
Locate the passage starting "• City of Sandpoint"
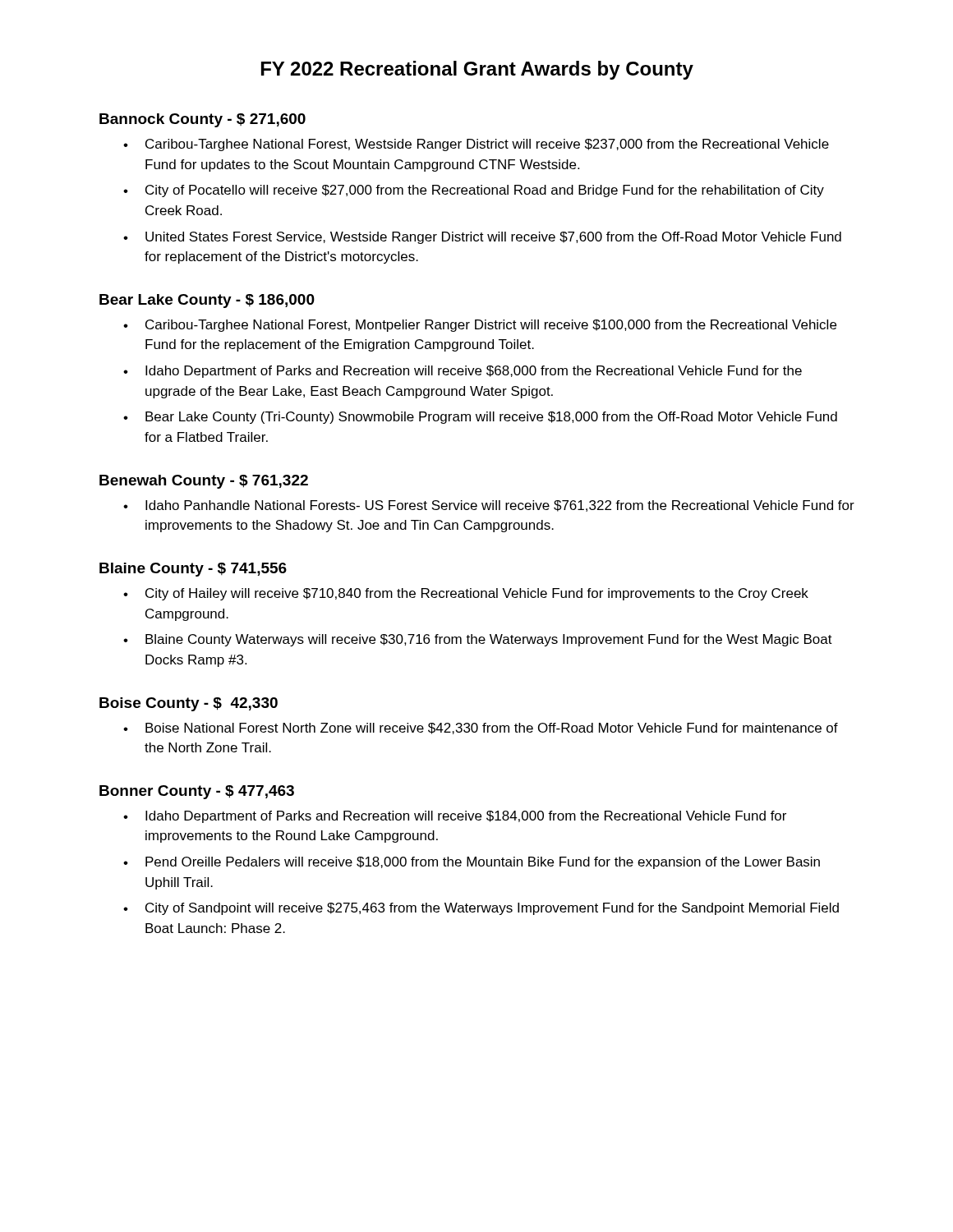pos(489,919)
